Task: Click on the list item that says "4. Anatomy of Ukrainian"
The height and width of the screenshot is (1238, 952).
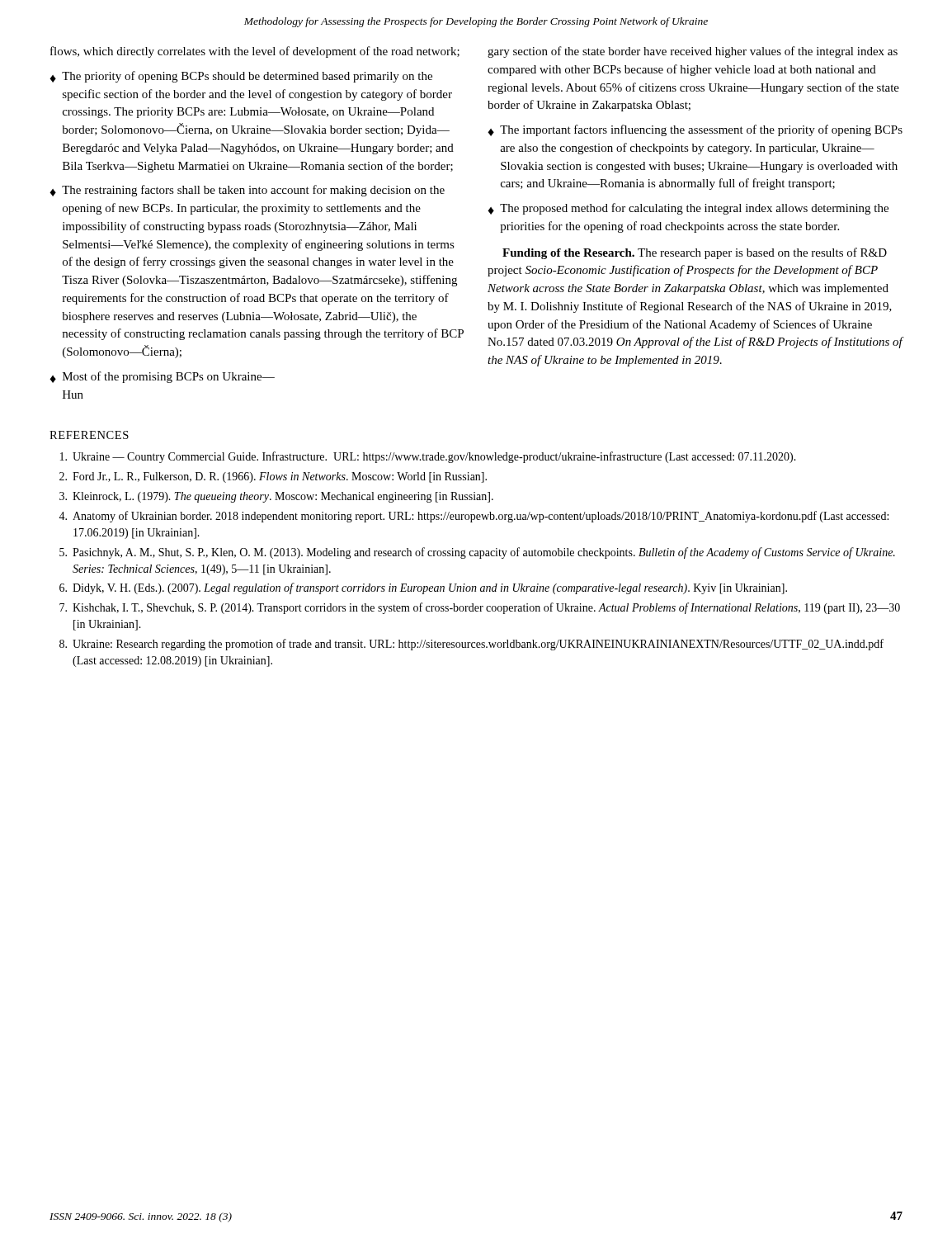Action: (x=476, y=525)
